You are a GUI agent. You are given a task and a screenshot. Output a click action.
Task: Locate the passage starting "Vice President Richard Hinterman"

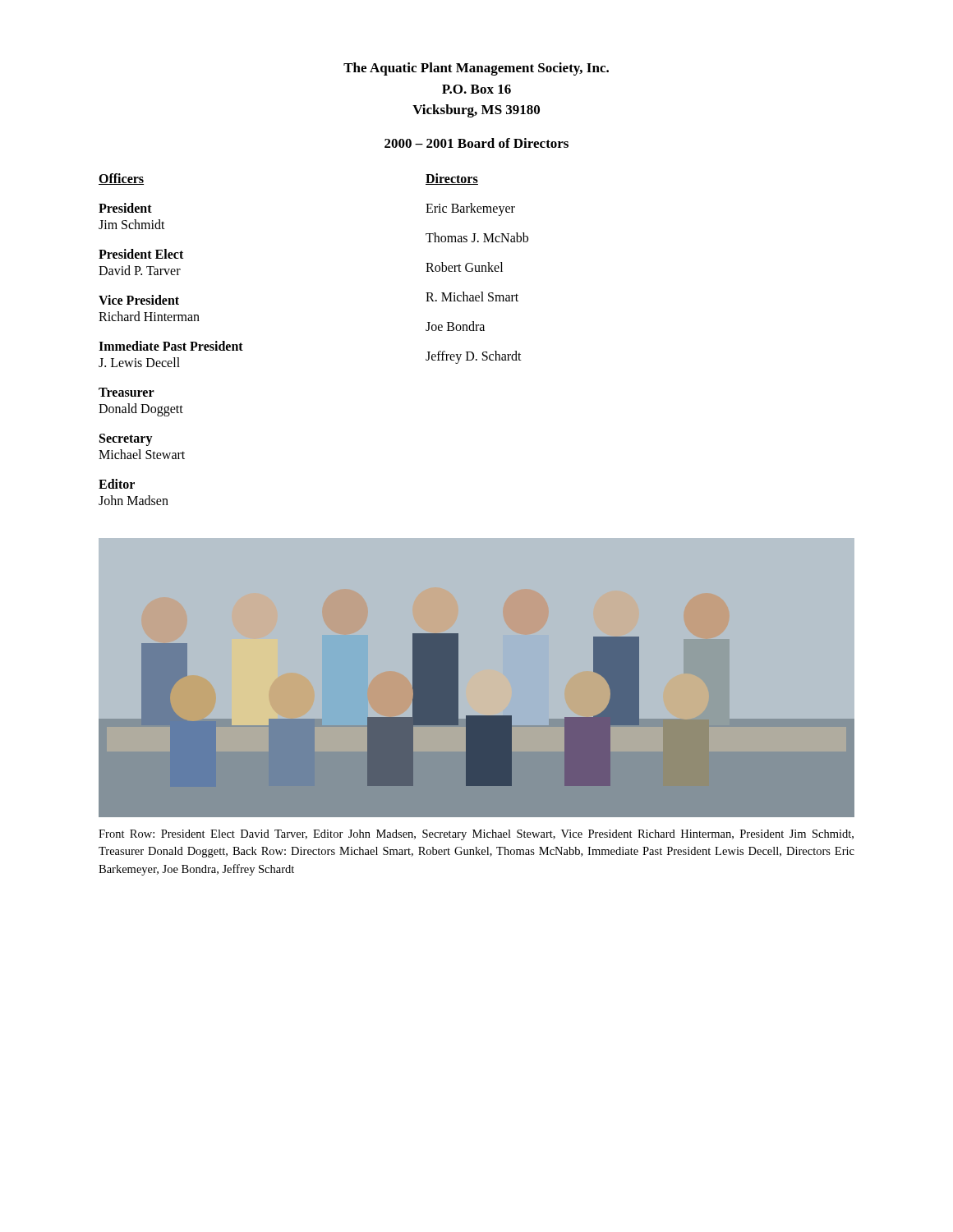(x=139, y=300)
